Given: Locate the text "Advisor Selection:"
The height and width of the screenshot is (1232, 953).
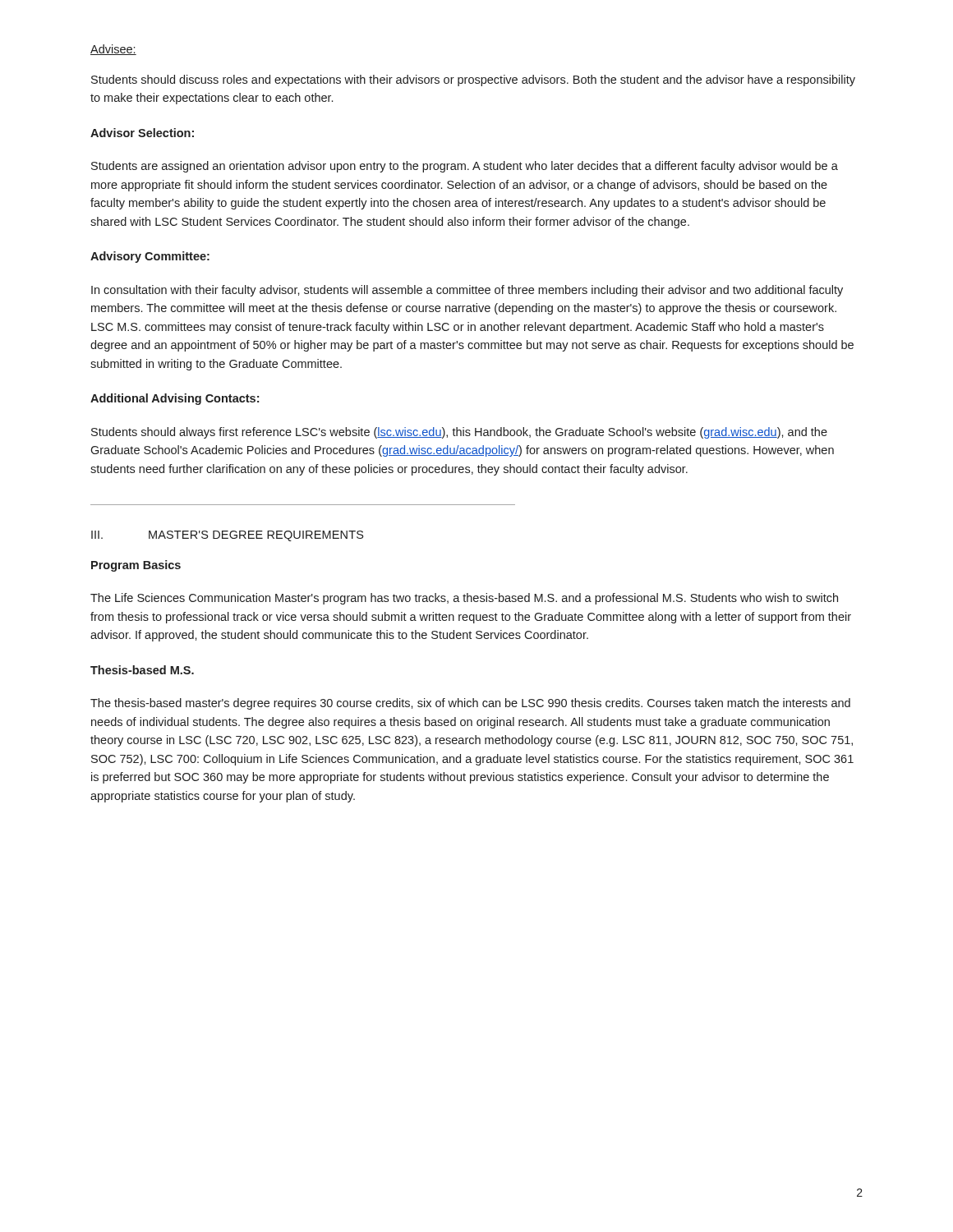Looking at the screenshot, I should pos(142,133).
